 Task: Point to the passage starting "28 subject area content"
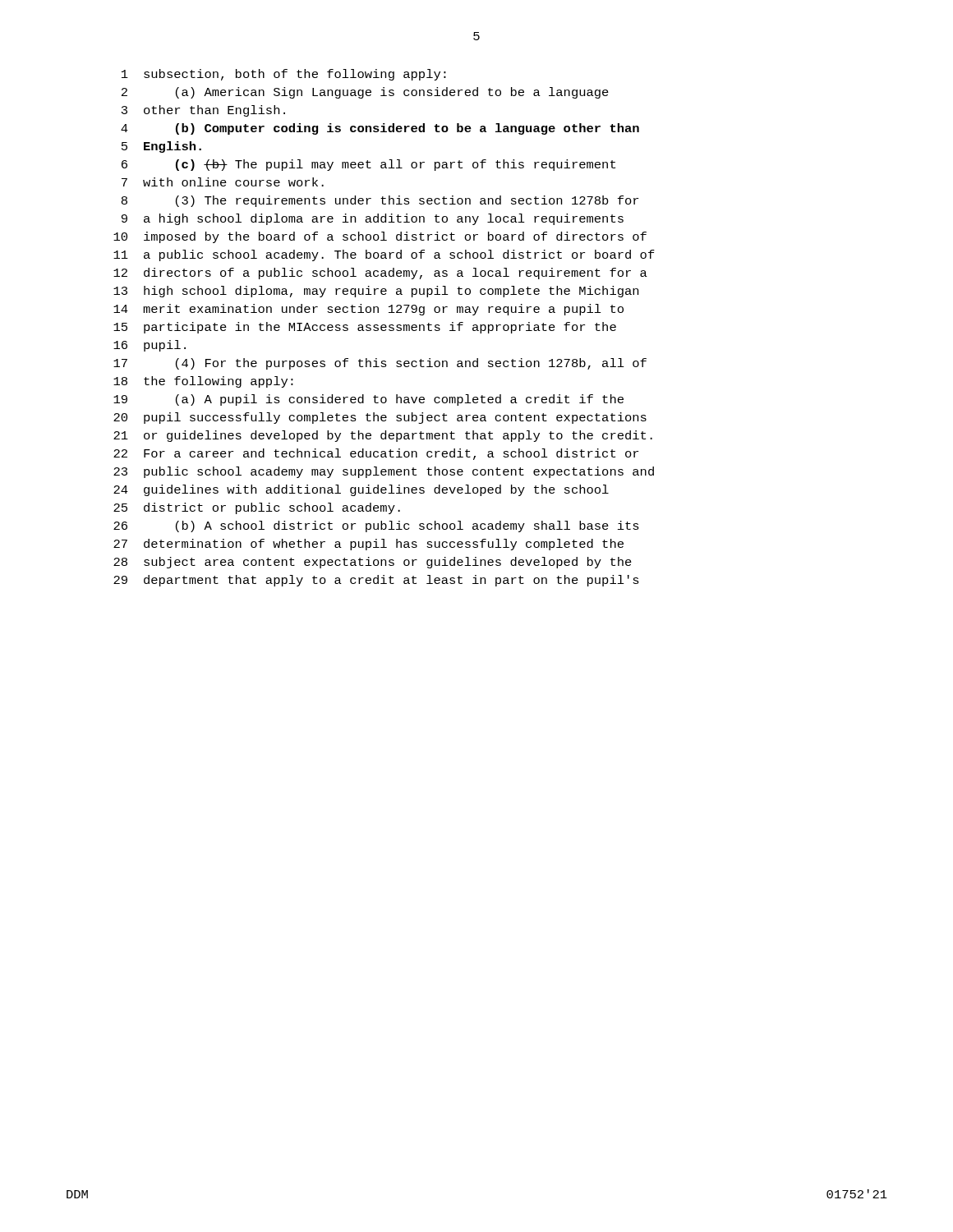pos(365,563)
